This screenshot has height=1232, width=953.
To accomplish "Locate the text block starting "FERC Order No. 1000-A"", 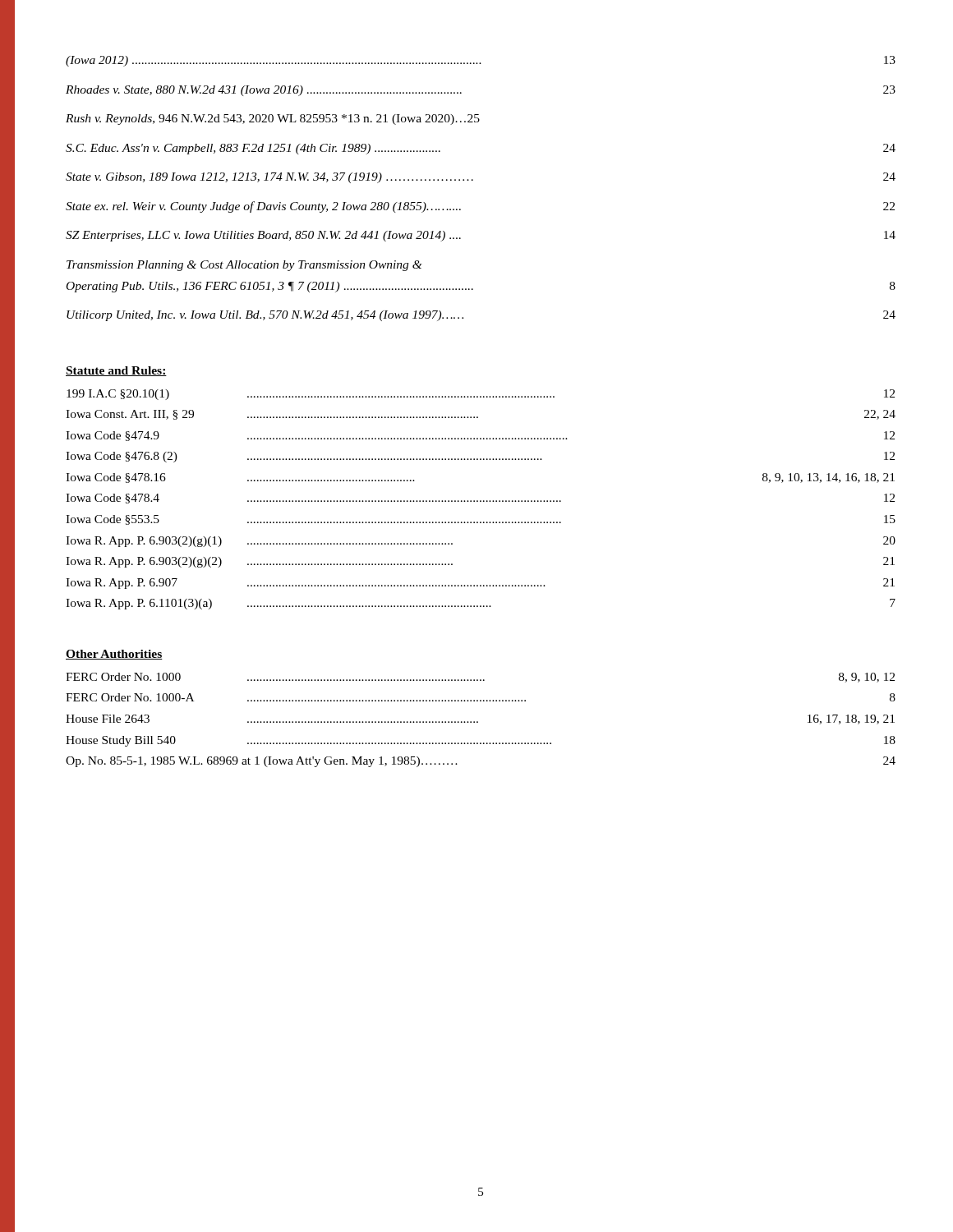I will pyautogui.click(x=481, y=697).
